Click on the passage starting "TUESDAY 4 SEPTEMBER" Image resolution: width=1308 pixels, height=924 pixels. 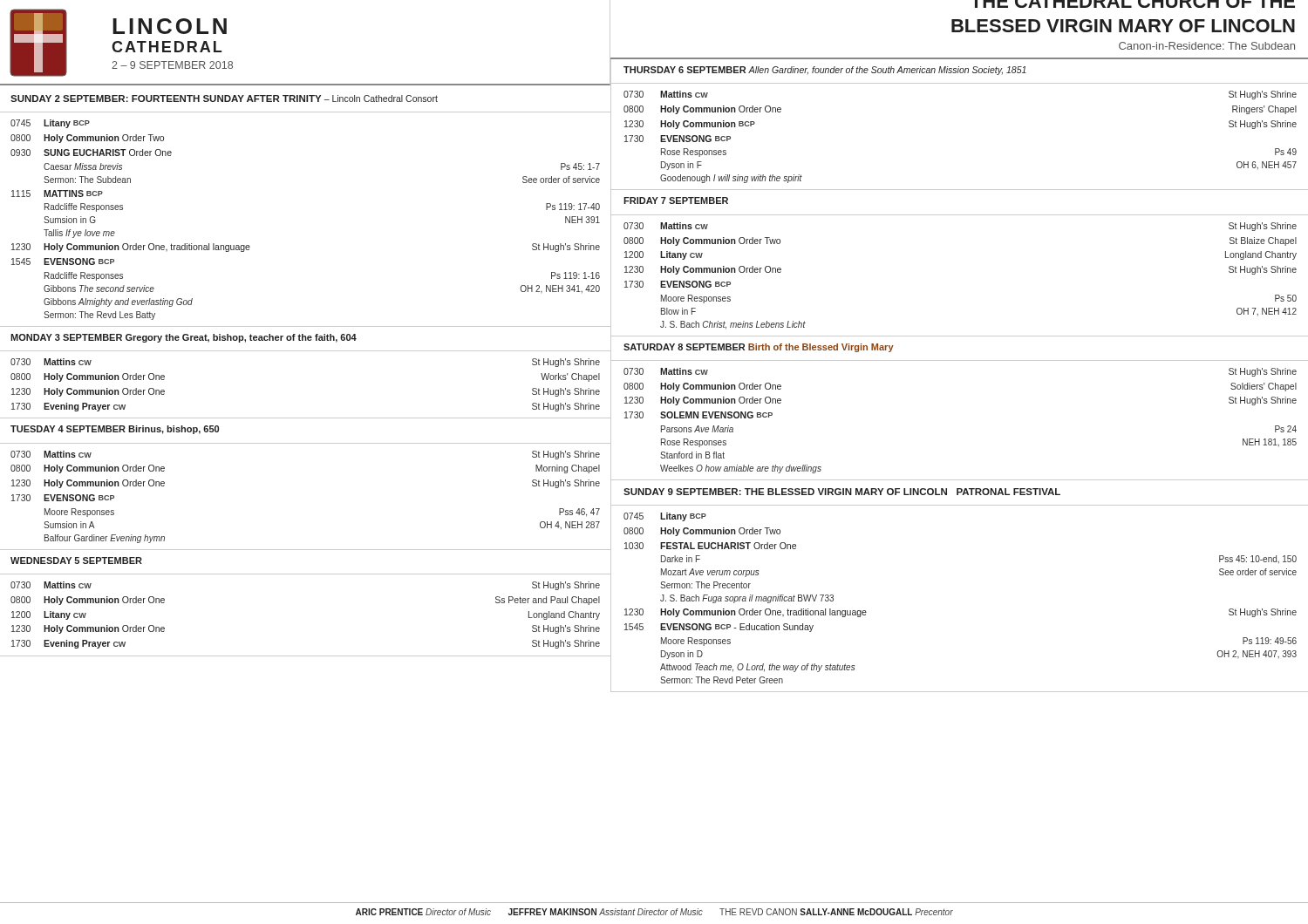[x=115, y=430]
